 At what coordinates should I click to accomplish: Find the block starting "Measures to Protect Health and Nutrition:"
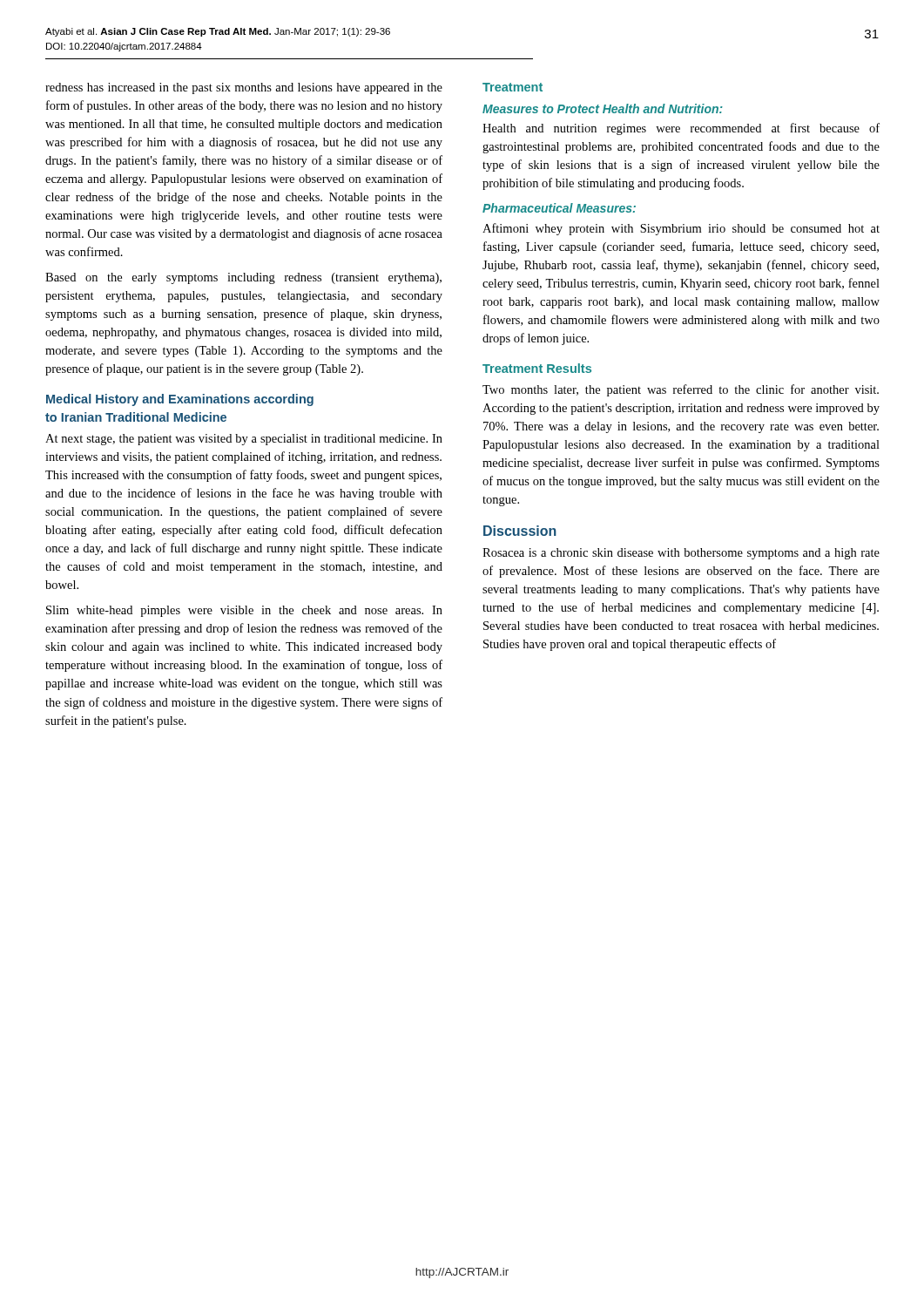click(603, 109)
